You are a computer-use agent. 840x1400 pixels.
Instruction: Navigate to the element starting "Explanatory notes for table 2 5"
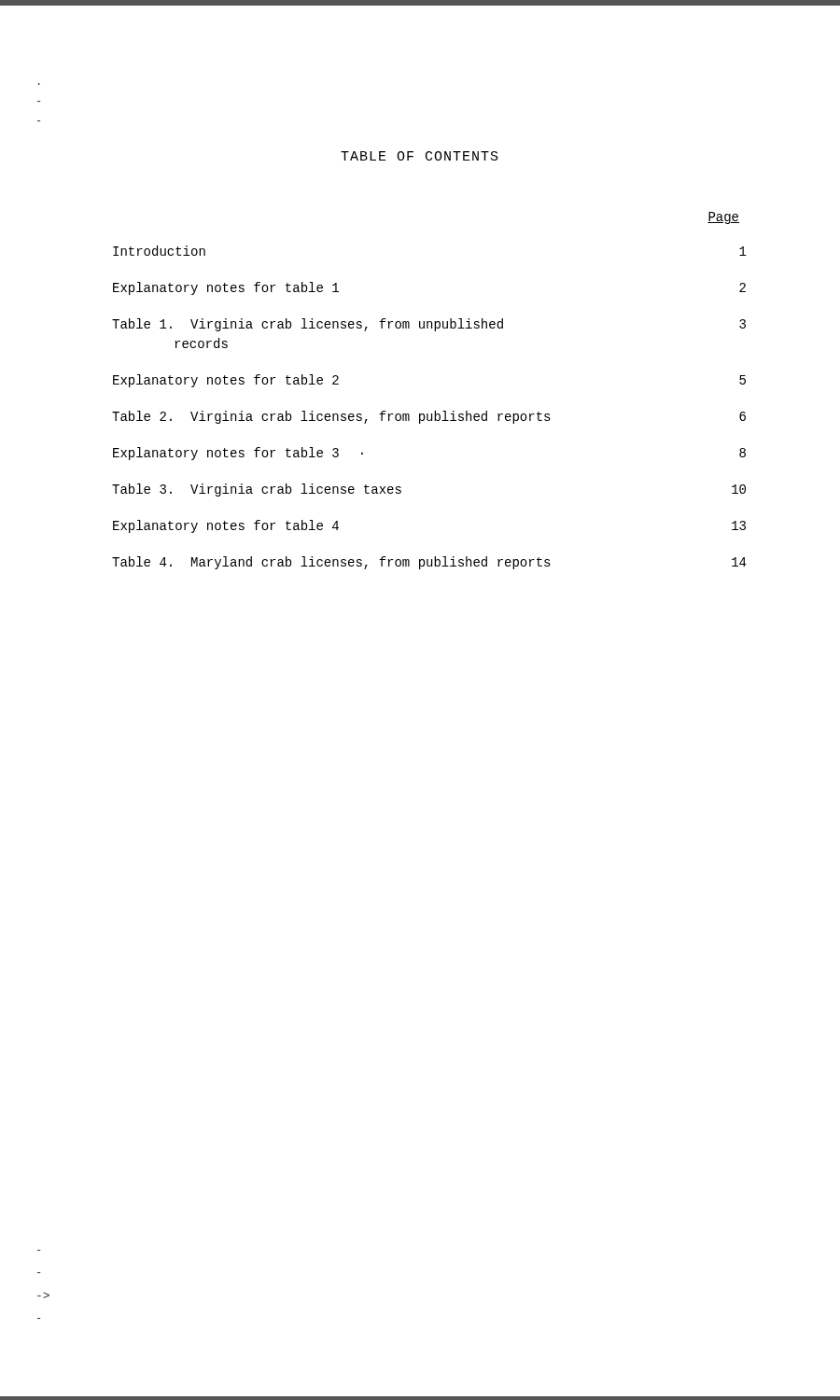(224, 380)
